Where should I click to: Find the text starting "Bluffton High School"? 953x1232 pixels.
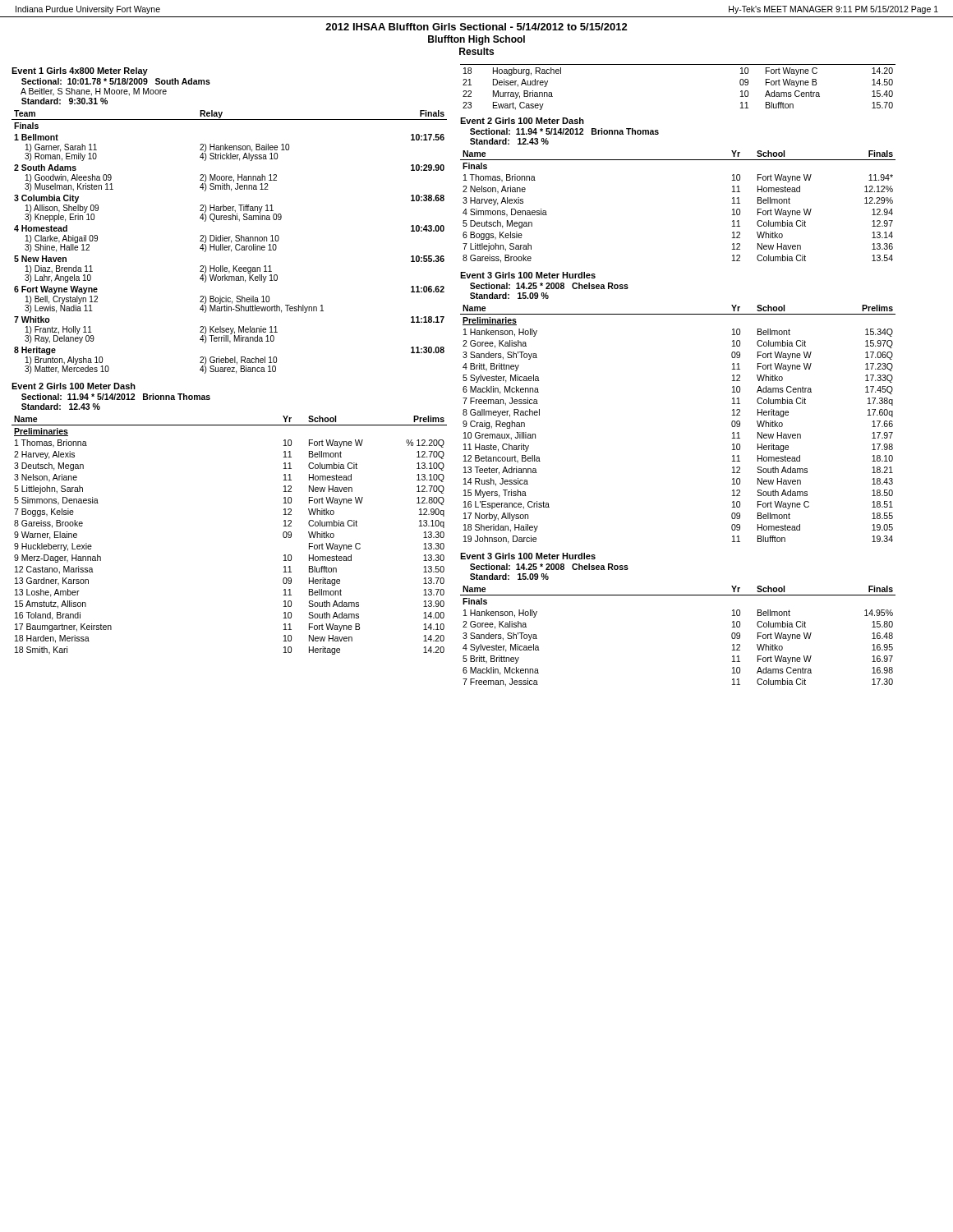pos(476,39)
